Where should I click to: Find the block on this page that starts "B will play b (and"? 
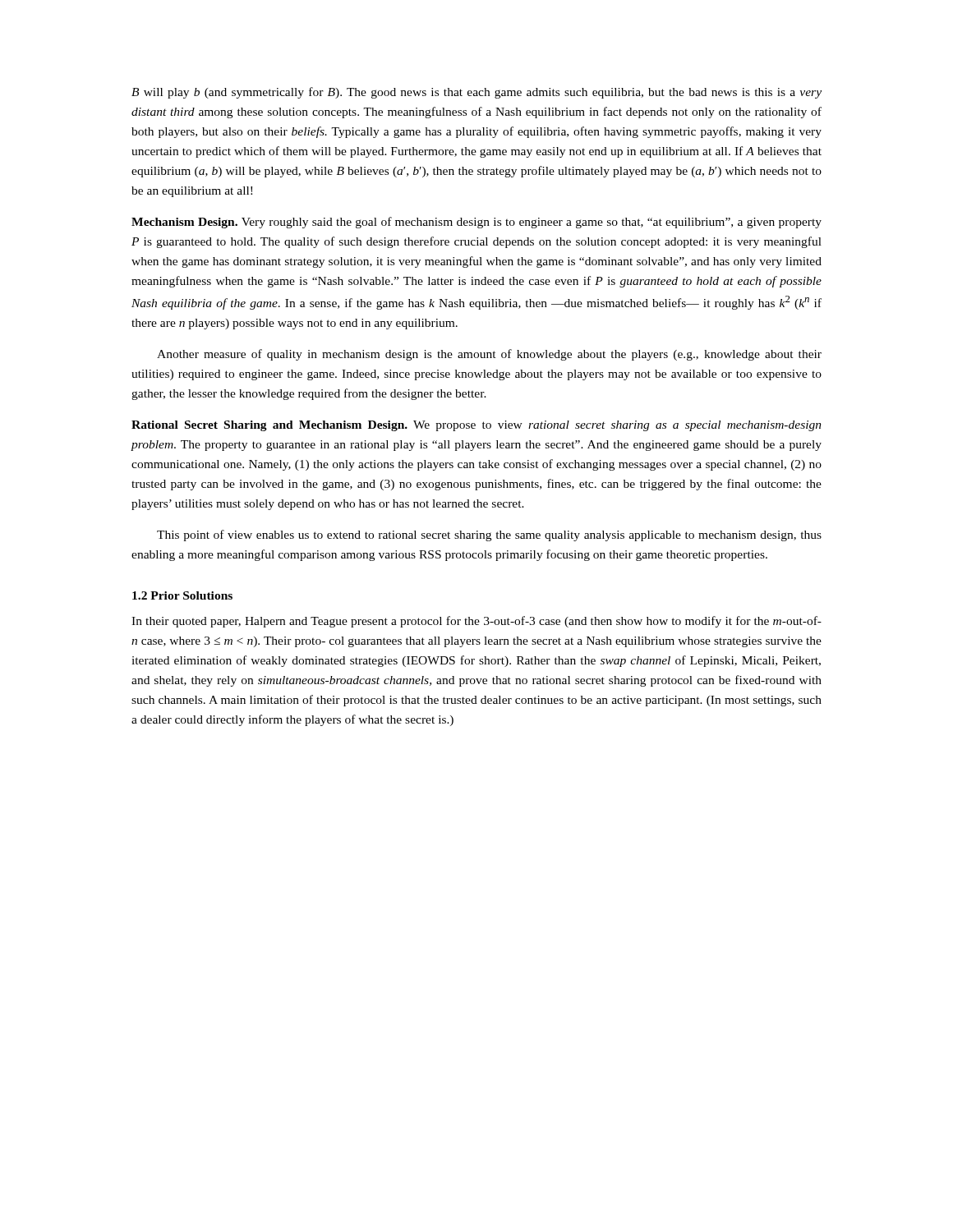point(476,141)
